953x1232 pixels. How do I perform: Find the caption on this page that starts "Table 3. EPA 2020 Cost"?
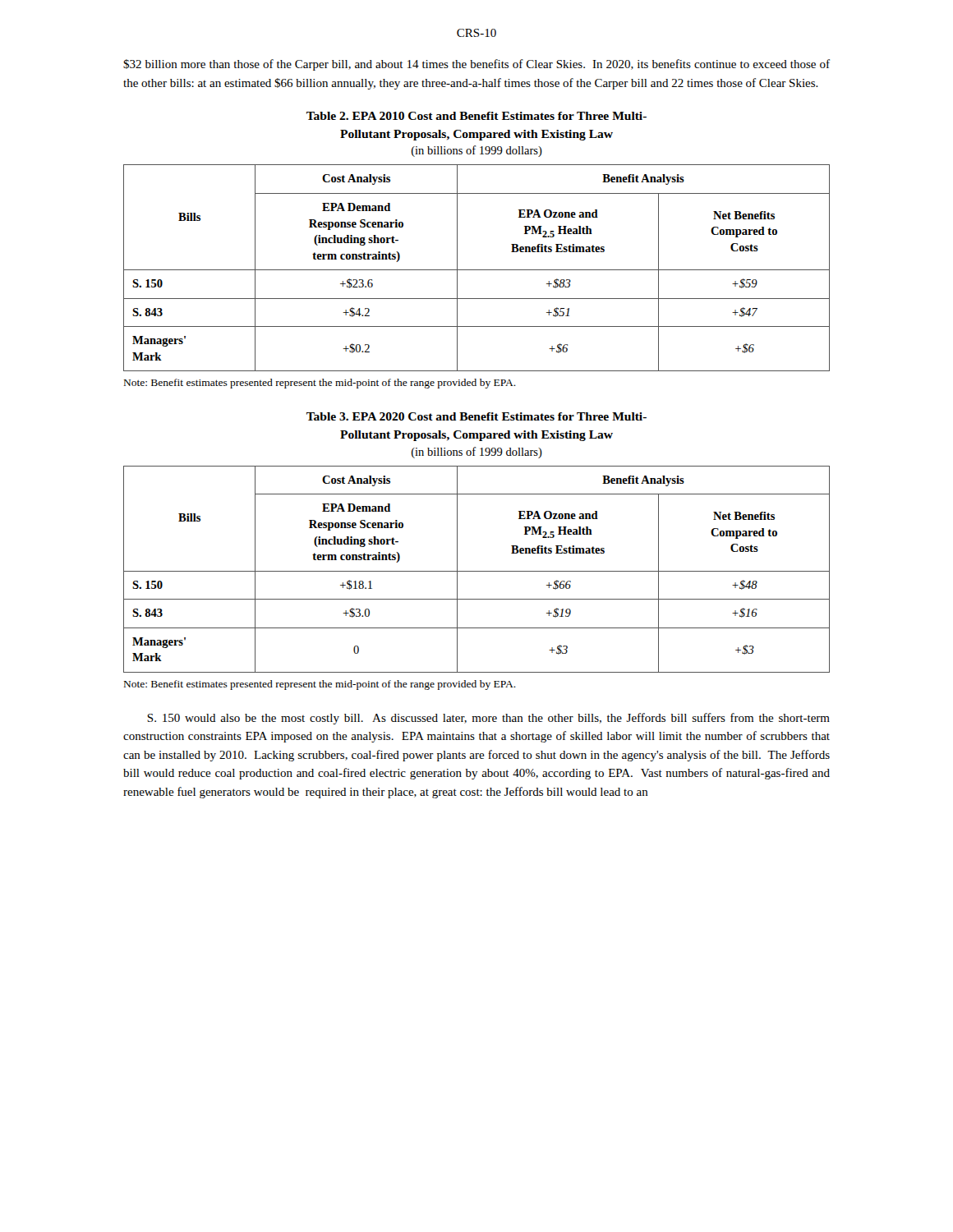tap(476, 433)
